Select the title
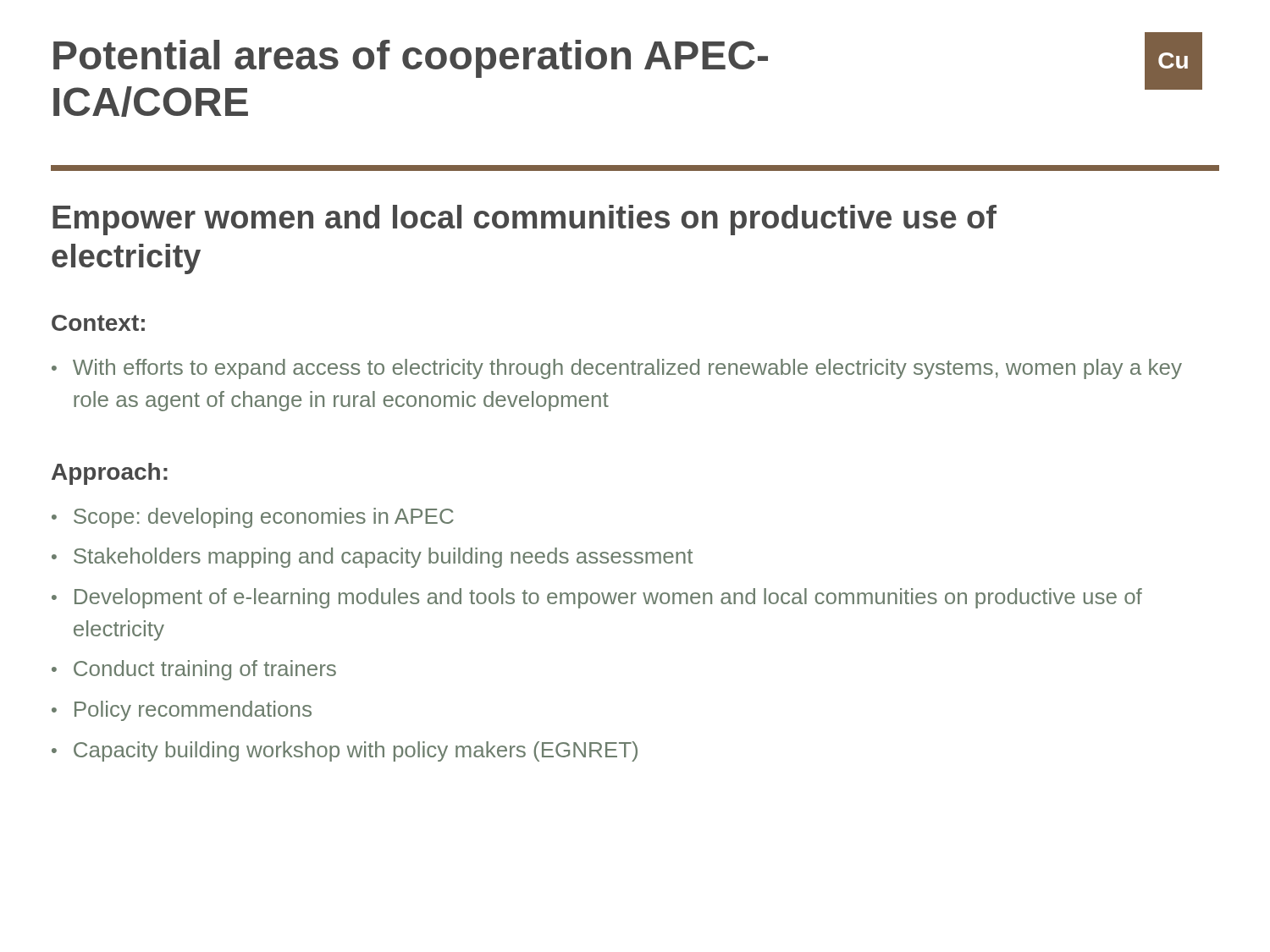This screenshot has height=952, width=1270. [x=410, y=79]
